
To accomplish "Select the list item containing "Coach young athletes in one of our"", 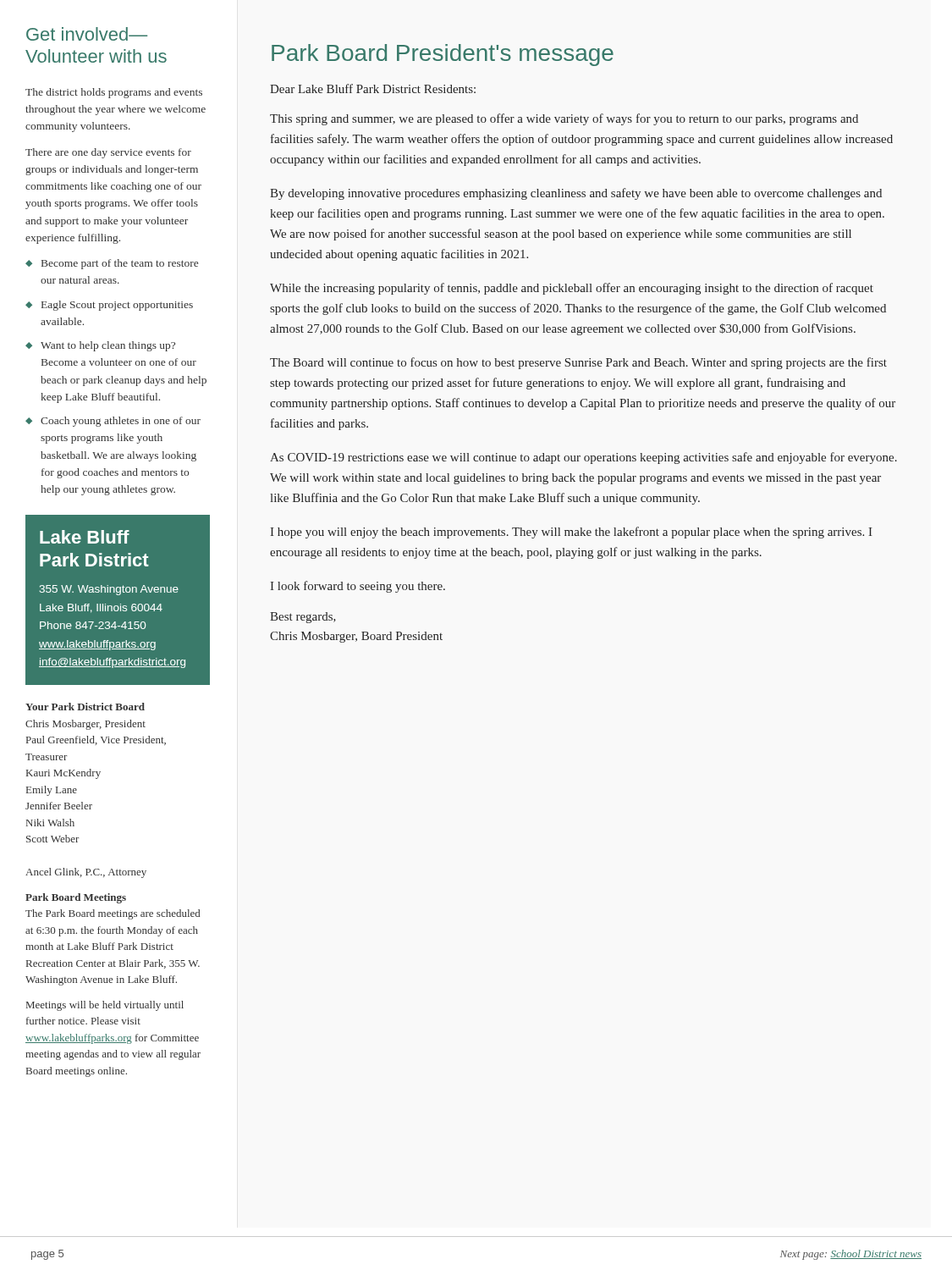I will coord(121,455).
